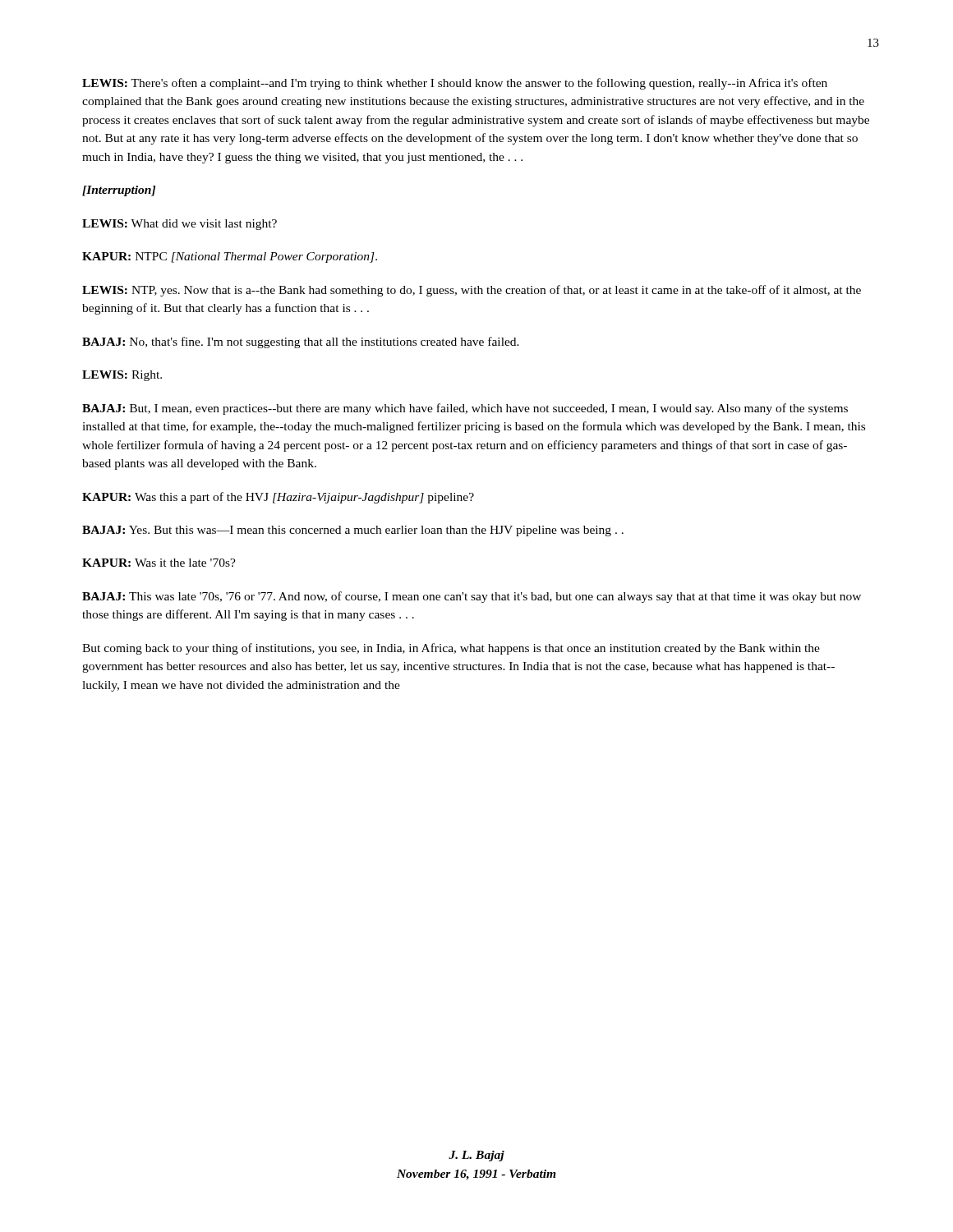The width and height of the screenshot is (953, 1232).
Task: Navigate to the text starting "KAPUR: Was this a"
Action: 278,496
